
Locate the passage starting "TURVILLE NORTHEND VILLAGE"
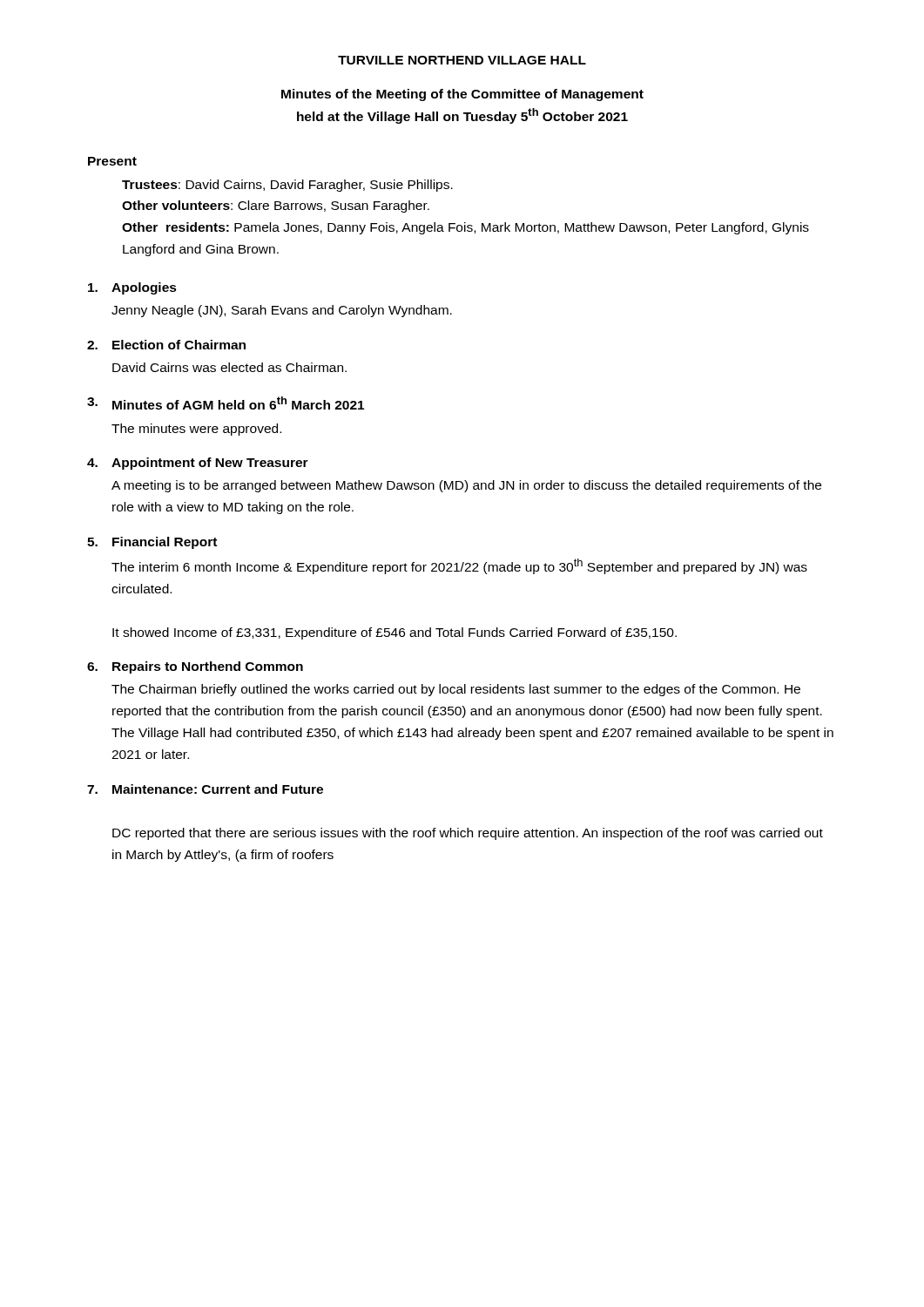pos(462,60)
